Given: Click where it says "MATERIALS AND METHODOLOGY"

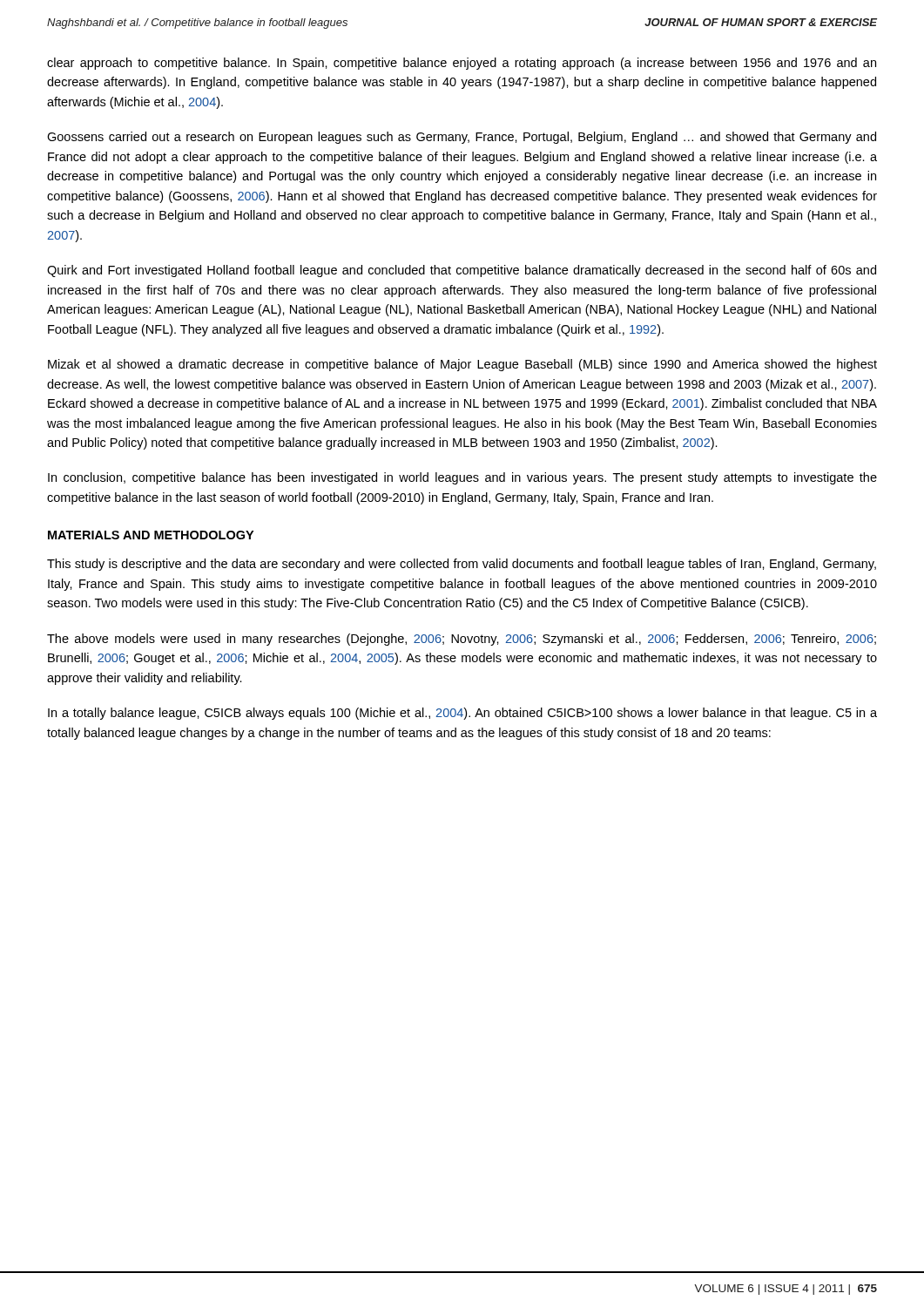Looking at the screenshot, I should 151,535.
